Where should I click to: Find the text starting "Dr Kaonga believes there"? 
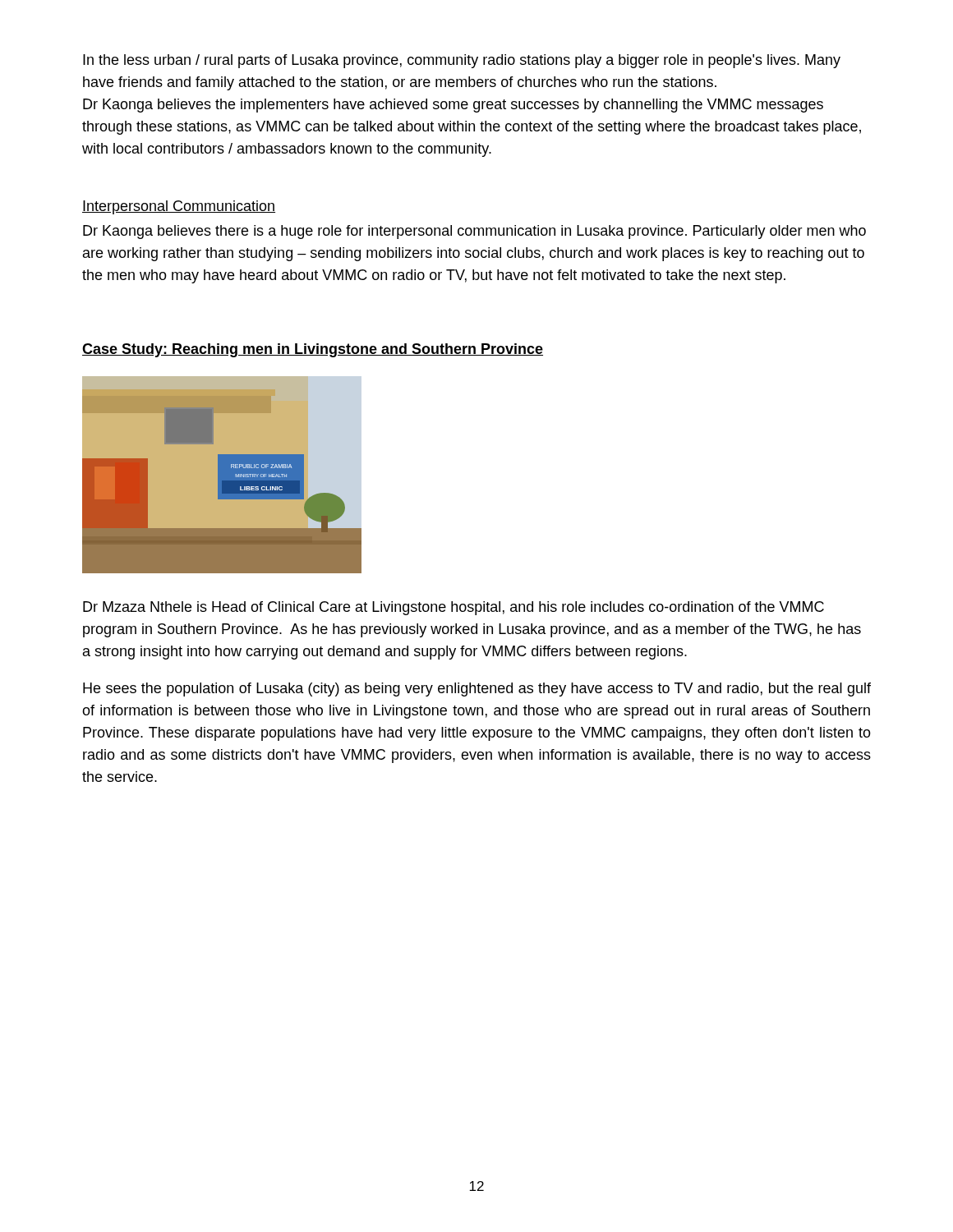tap(474, 253)
